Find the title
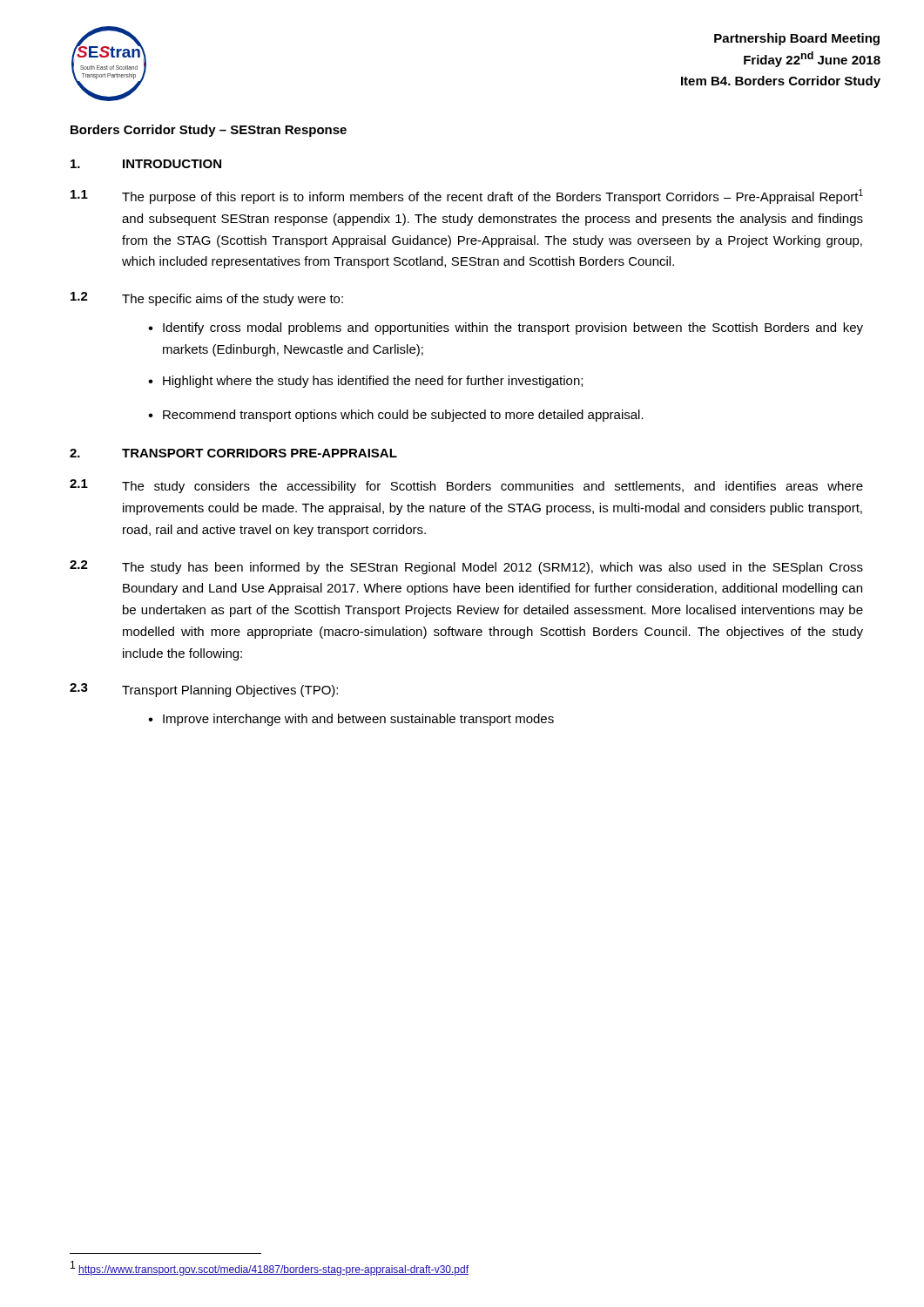 pos(208,129)
